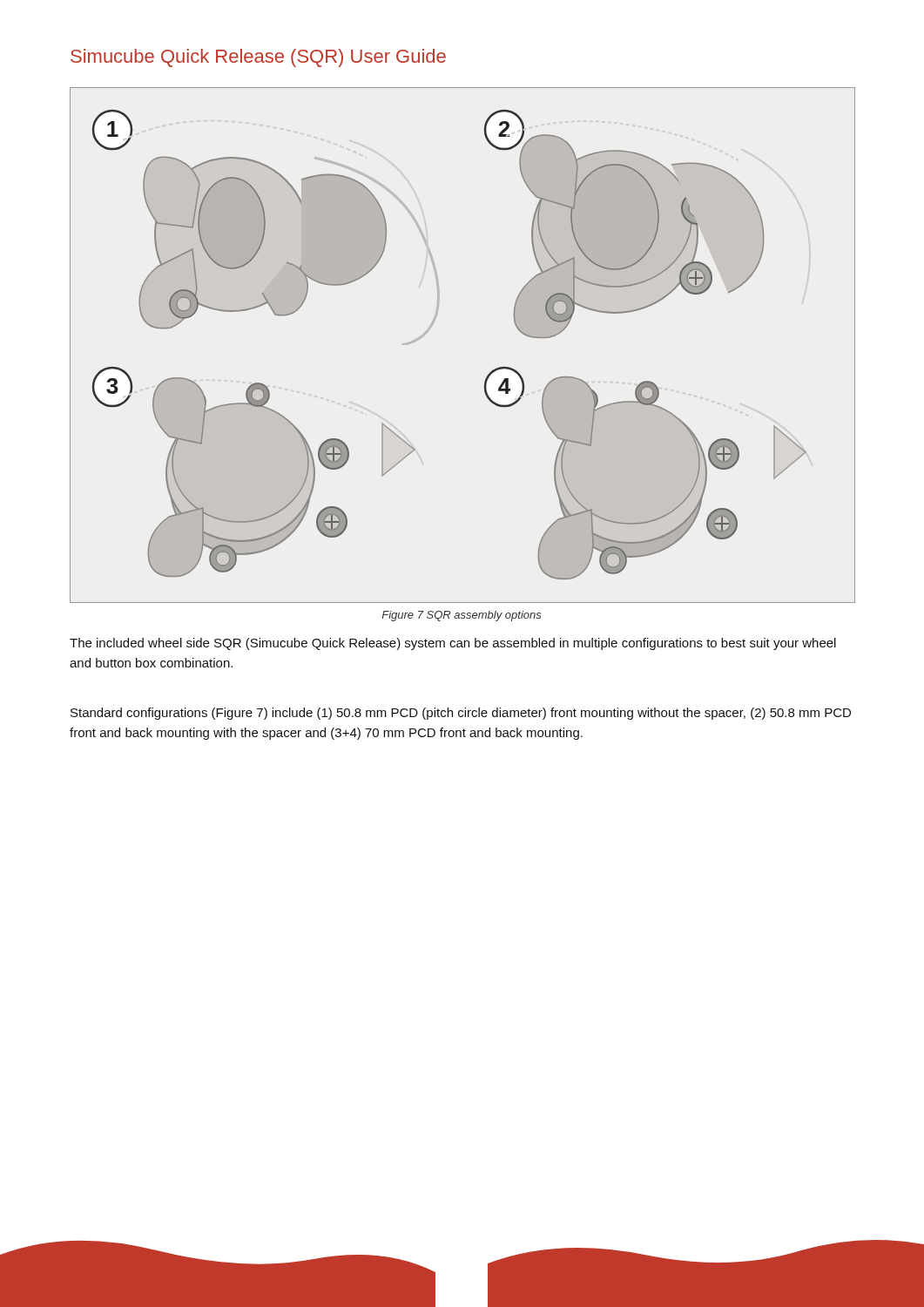Find the illustration

click(462, 354)
